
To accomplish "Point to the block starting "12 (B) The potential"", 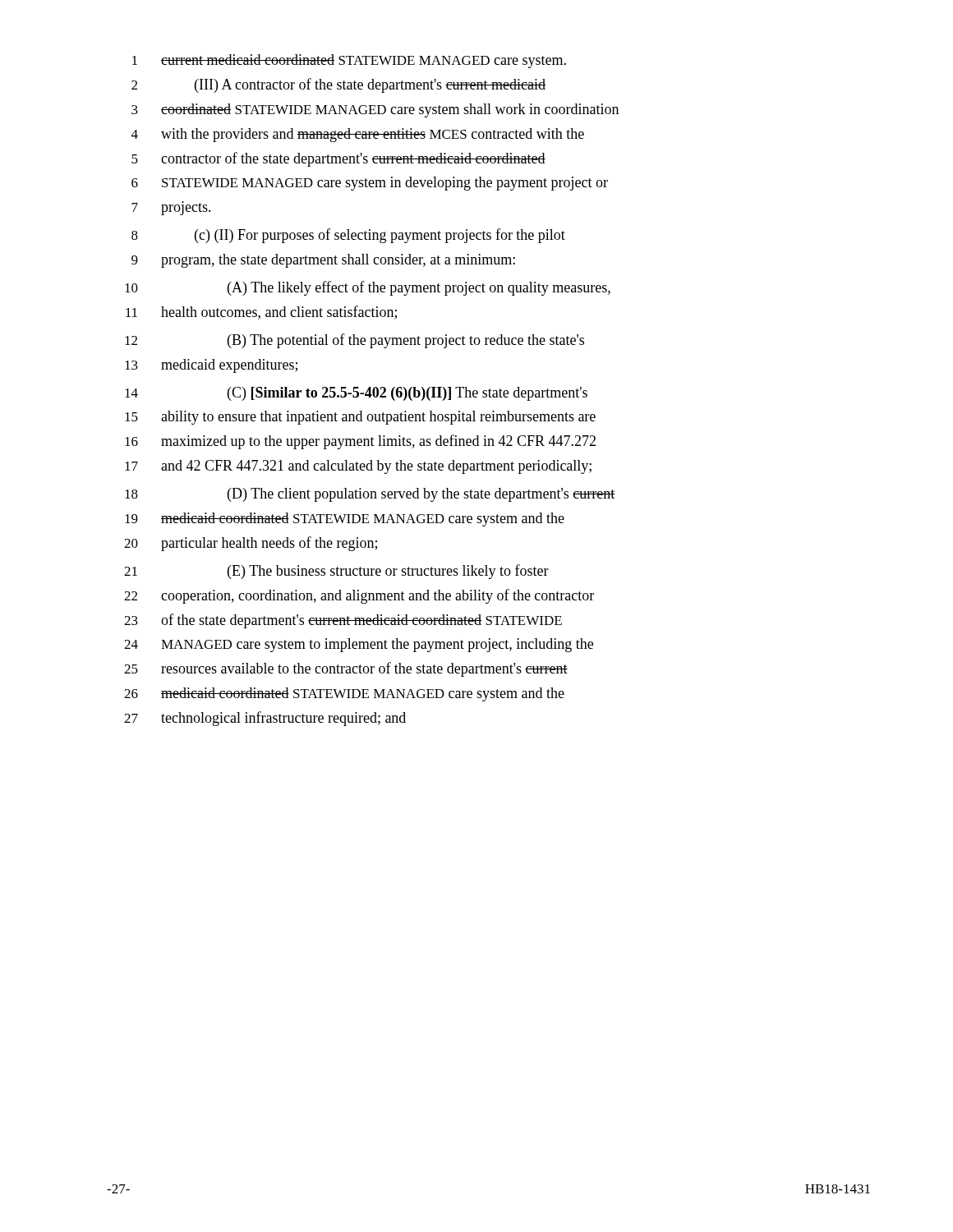I will [489, 341].
